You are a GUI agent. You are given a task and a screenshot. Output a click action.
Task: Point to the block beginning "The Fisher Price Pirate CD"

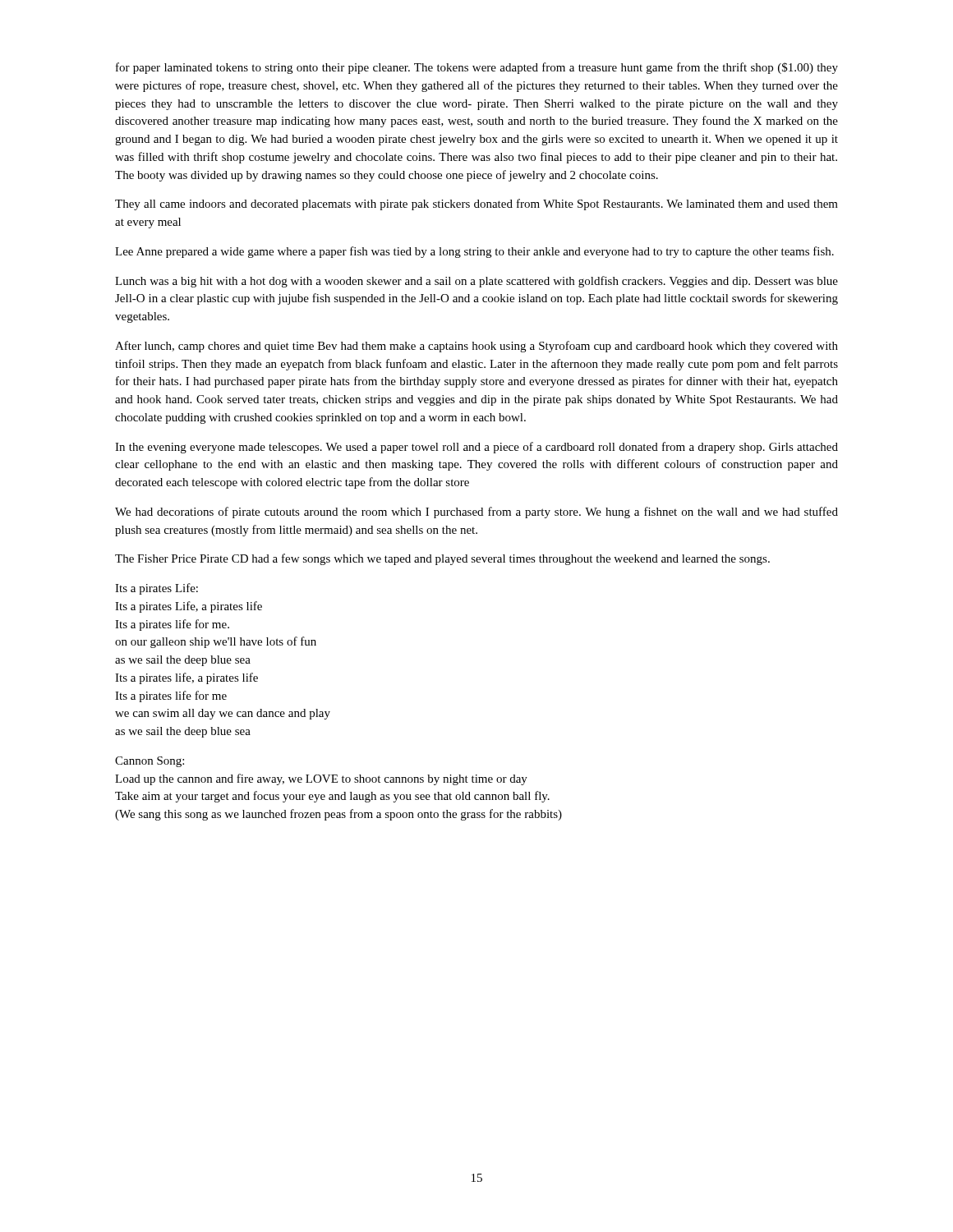(476, 559)
